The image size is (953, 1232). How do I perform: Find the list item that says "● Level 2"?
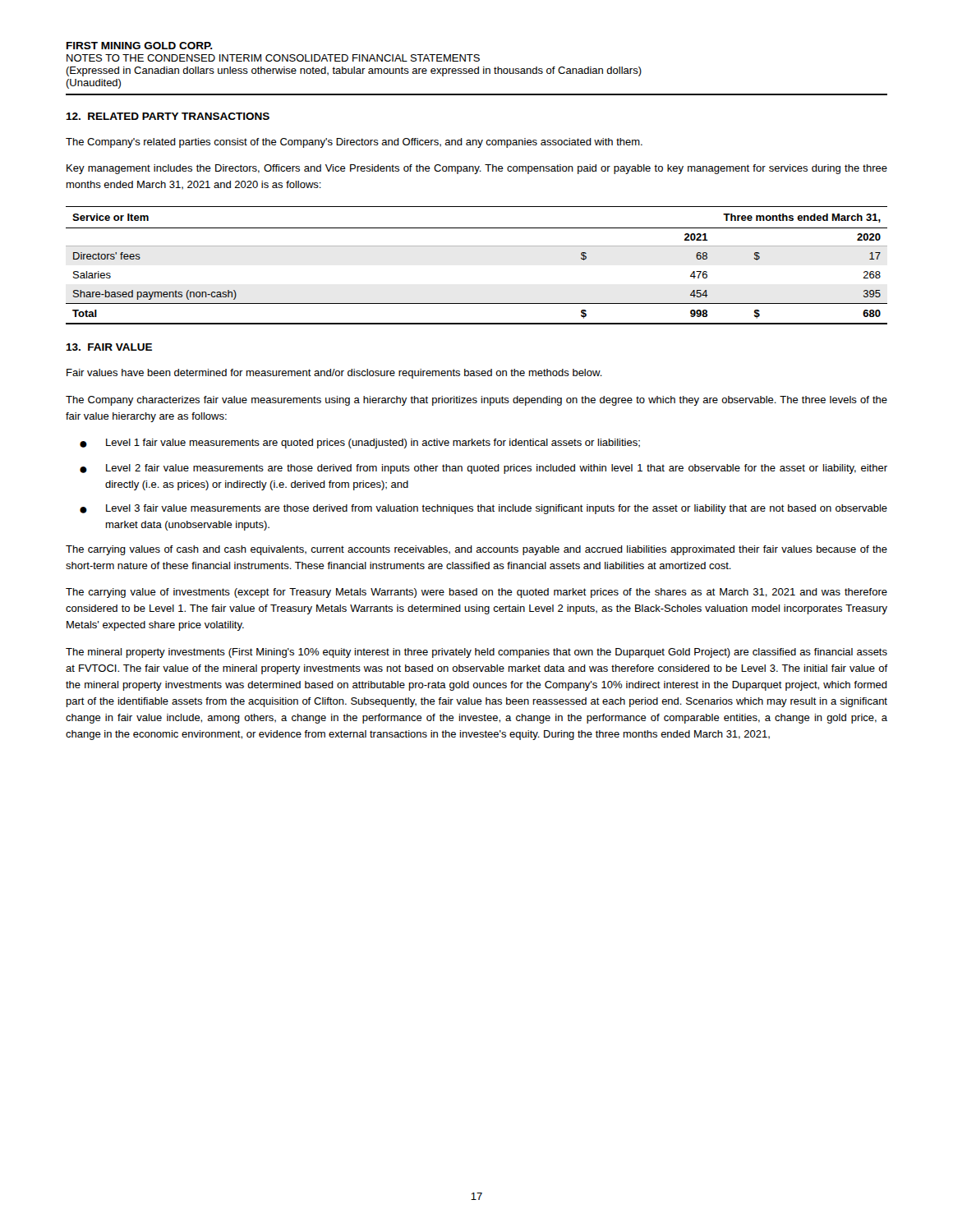click(x=483, y=477)
